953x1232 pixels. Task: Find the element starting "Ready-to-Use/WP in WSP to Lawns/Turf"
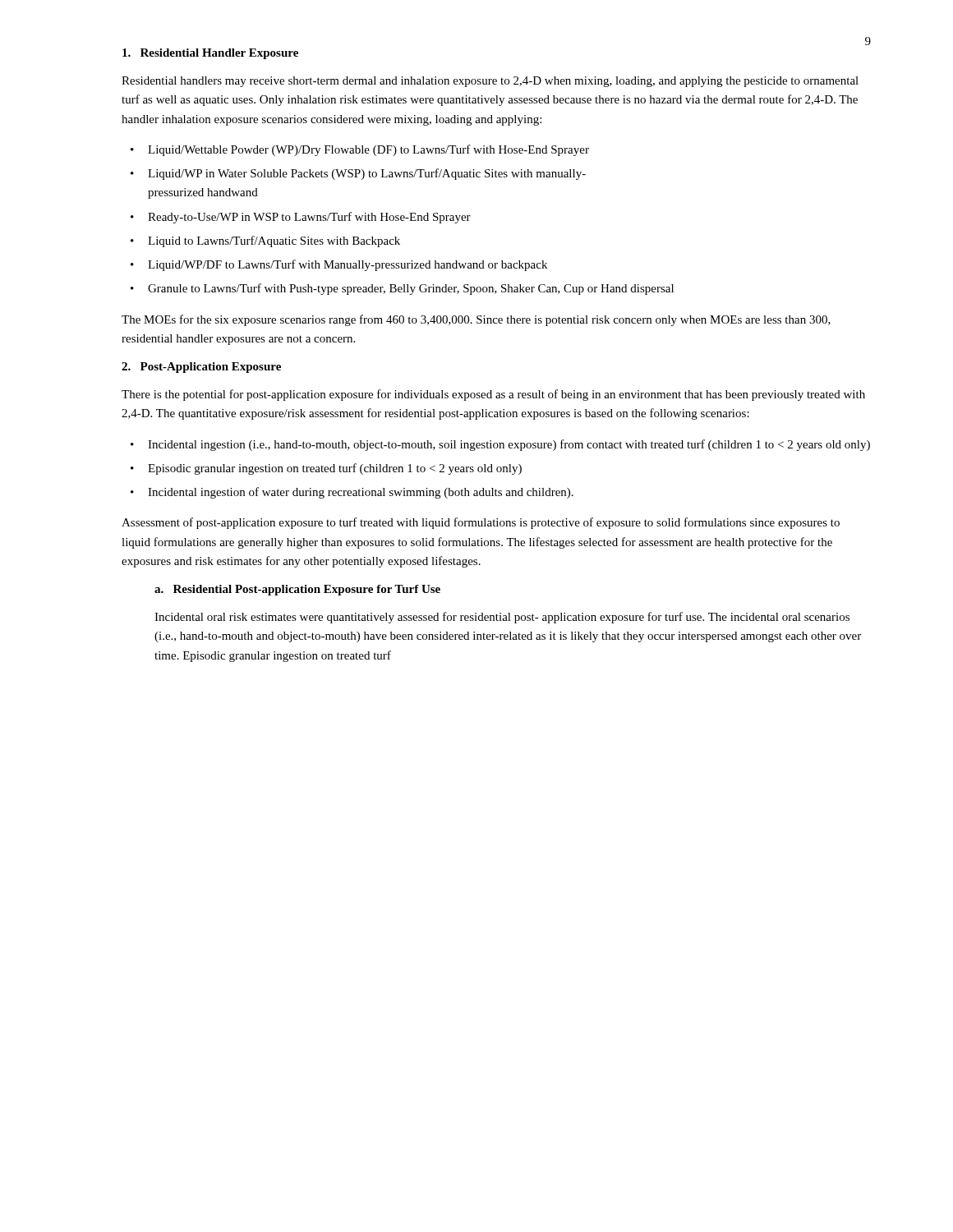[309, 216]
